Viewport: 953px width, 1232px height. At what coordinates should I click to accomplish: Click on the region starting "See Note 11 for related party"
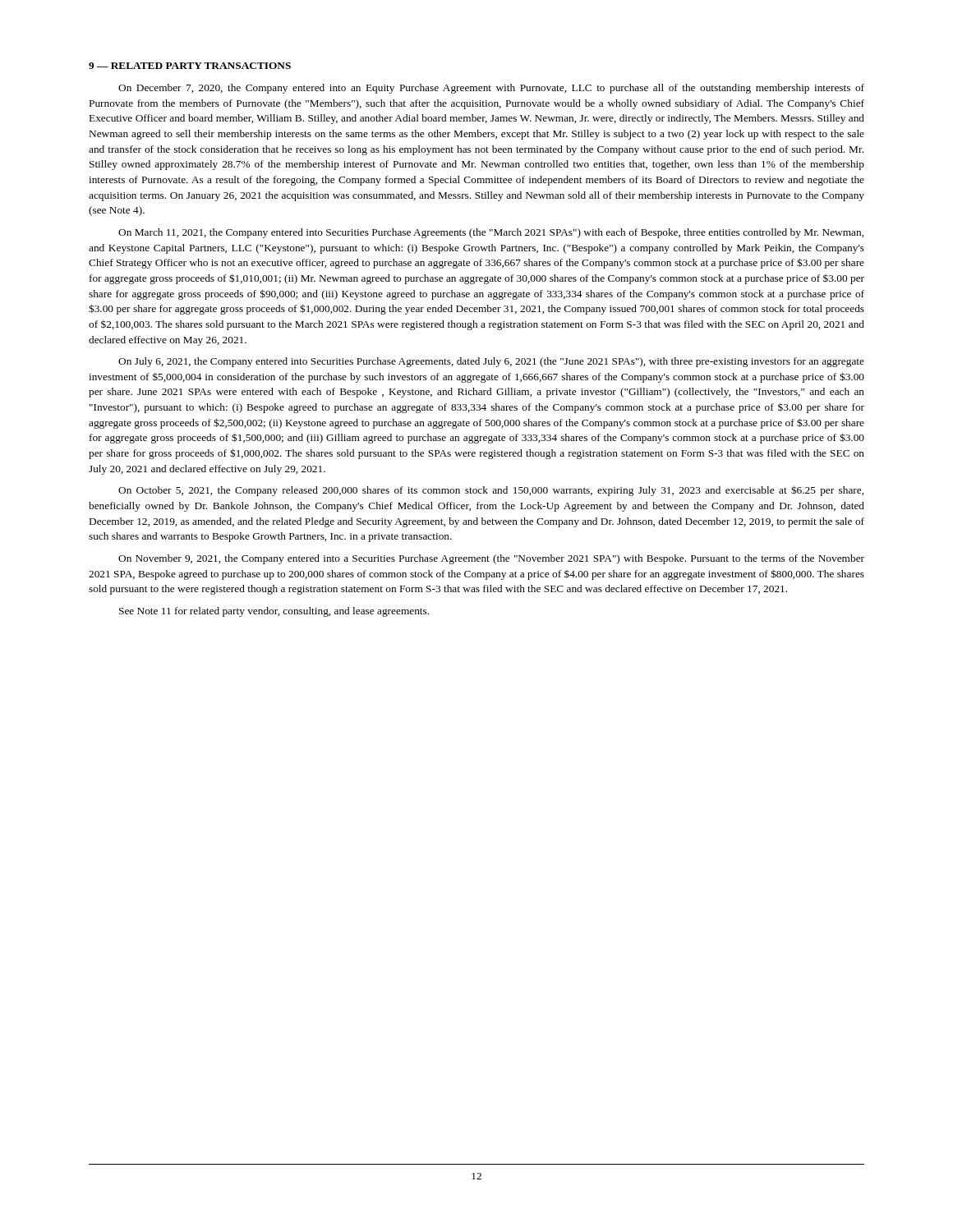pyautogui.click(x=274, y=611)
